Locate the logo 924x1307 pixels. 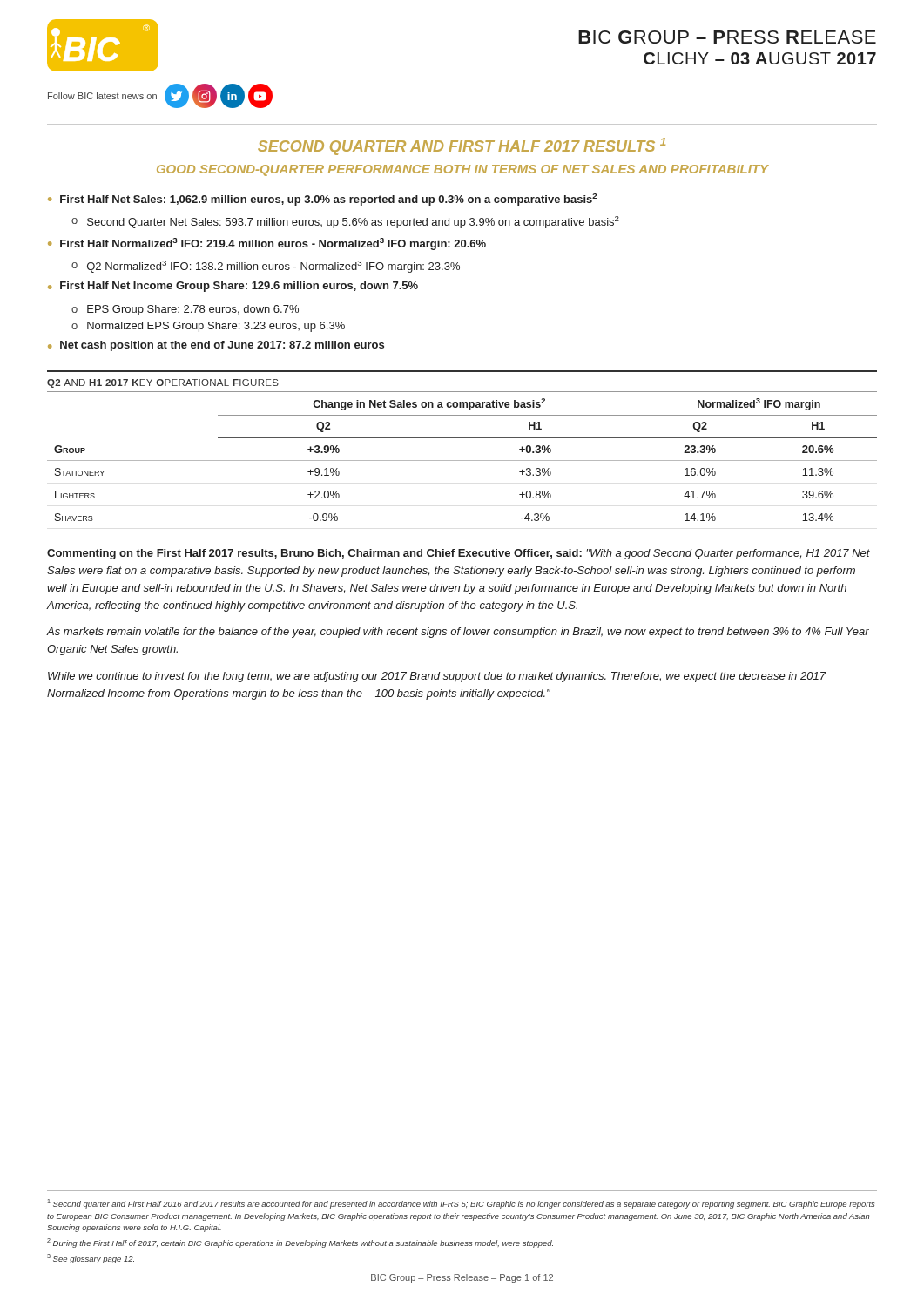160,64
